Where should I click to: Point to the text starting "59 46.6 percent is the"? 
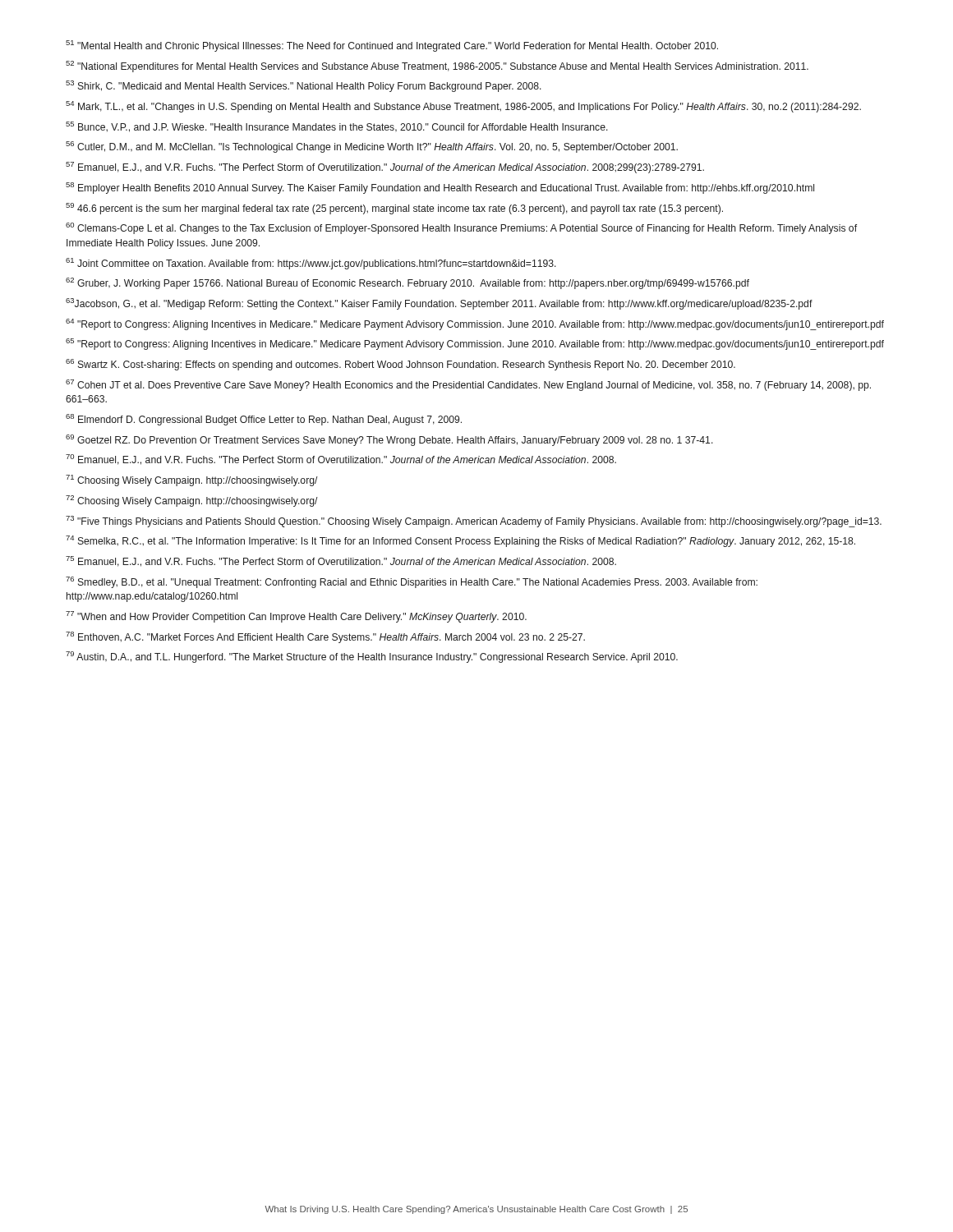coord(395,208)
